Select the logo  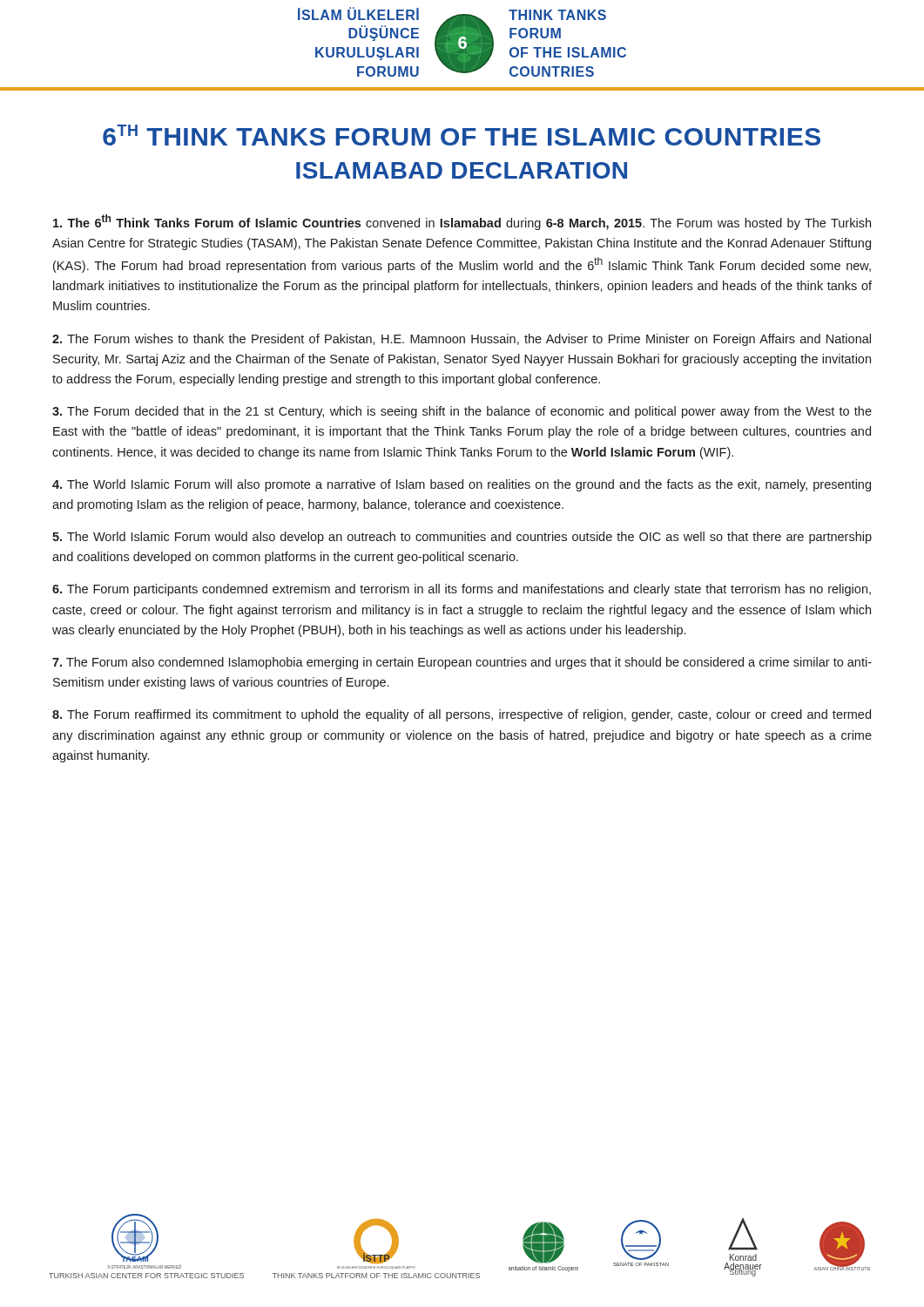pyautogui.click(x=462, y=1246)
